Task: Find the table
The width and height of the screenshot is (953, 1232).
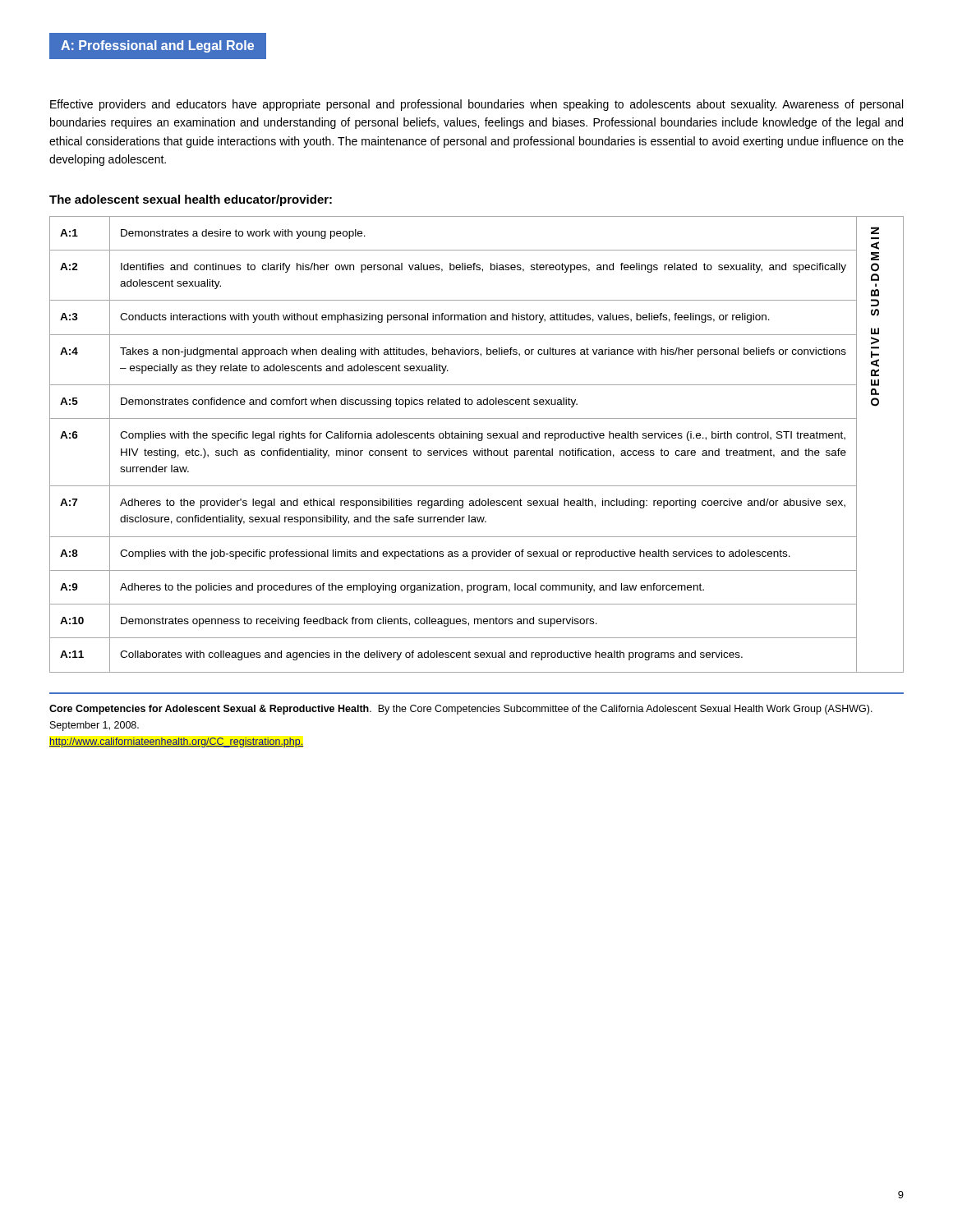Action: (x=476, y=444)
